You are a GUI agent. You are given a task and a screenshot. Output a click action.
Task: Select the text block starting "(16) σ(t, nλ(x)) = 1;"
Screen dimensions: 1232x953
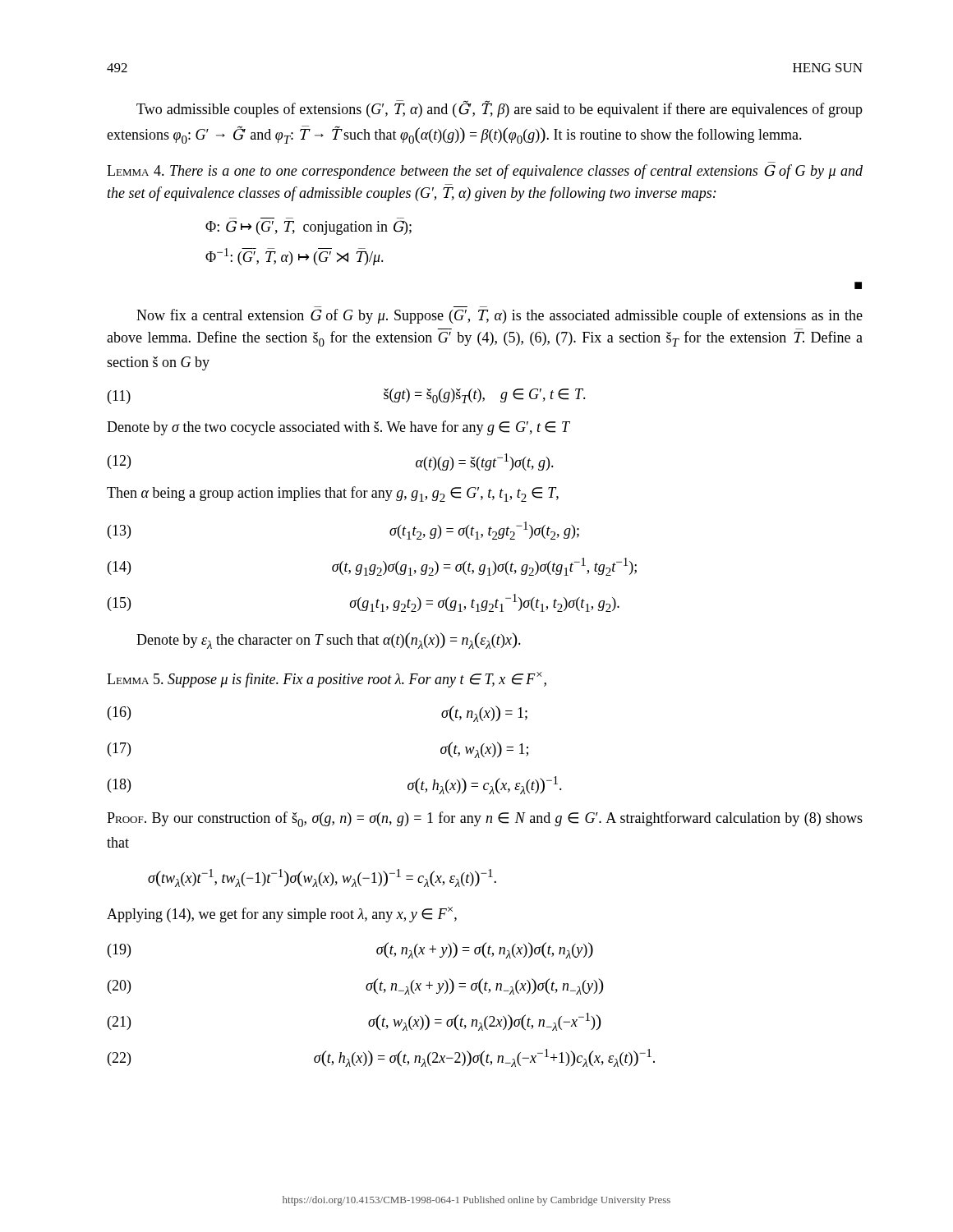[485, 713]
